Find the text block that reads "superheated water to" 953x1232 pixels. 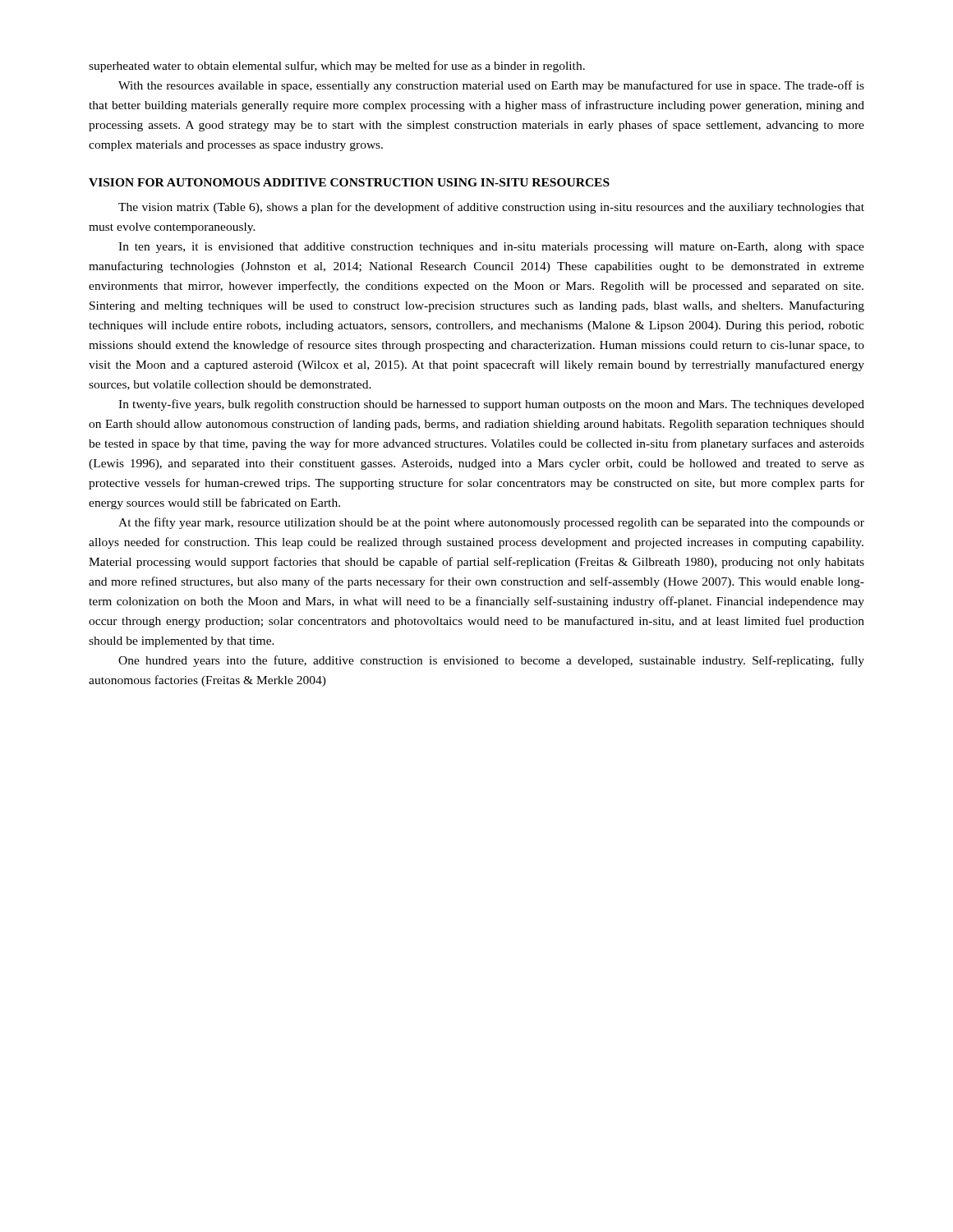coord(337,65)
